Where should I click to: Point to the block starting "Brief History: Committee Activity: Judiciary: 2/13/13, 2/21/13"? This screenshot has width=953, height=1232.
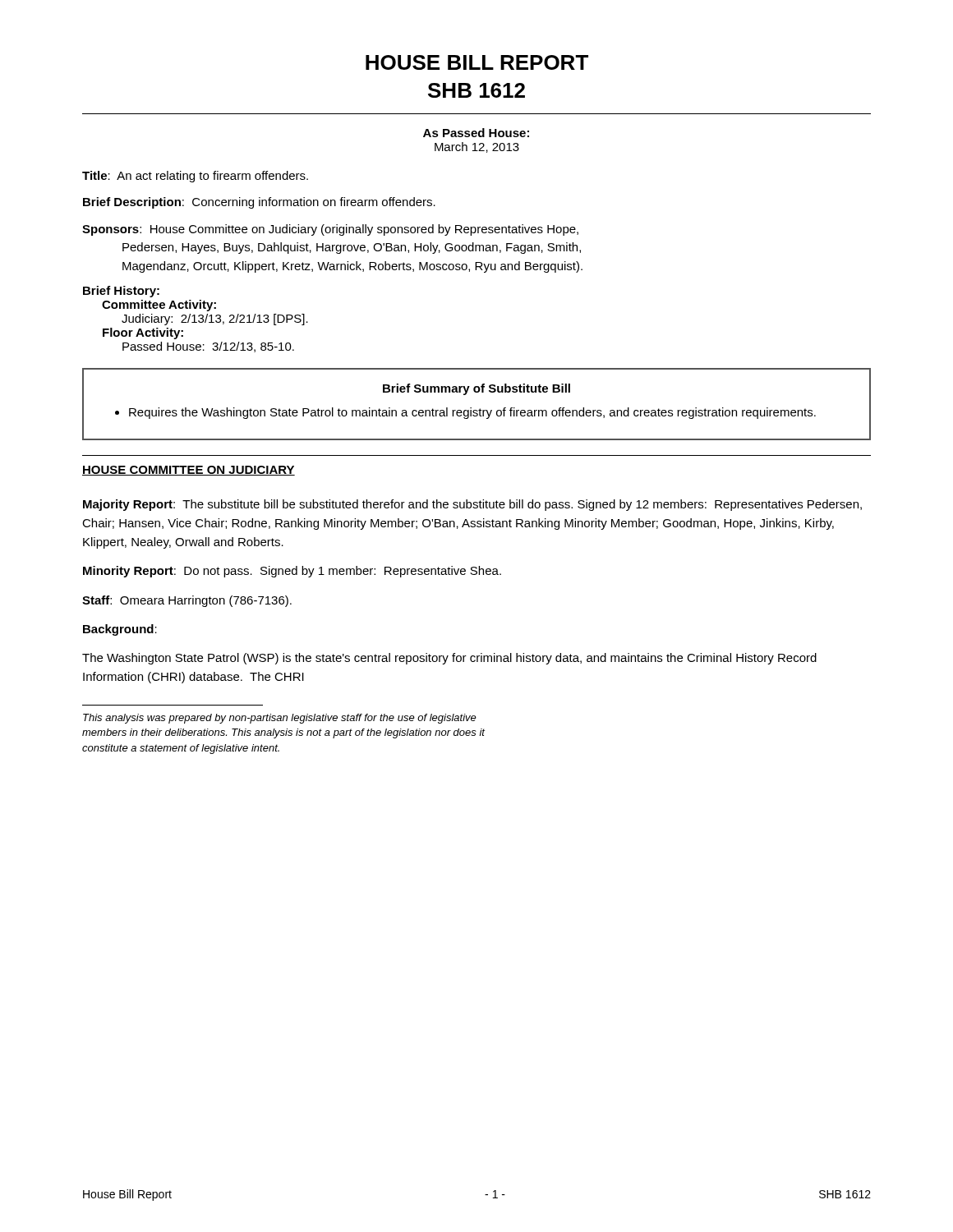pos(121,292)
